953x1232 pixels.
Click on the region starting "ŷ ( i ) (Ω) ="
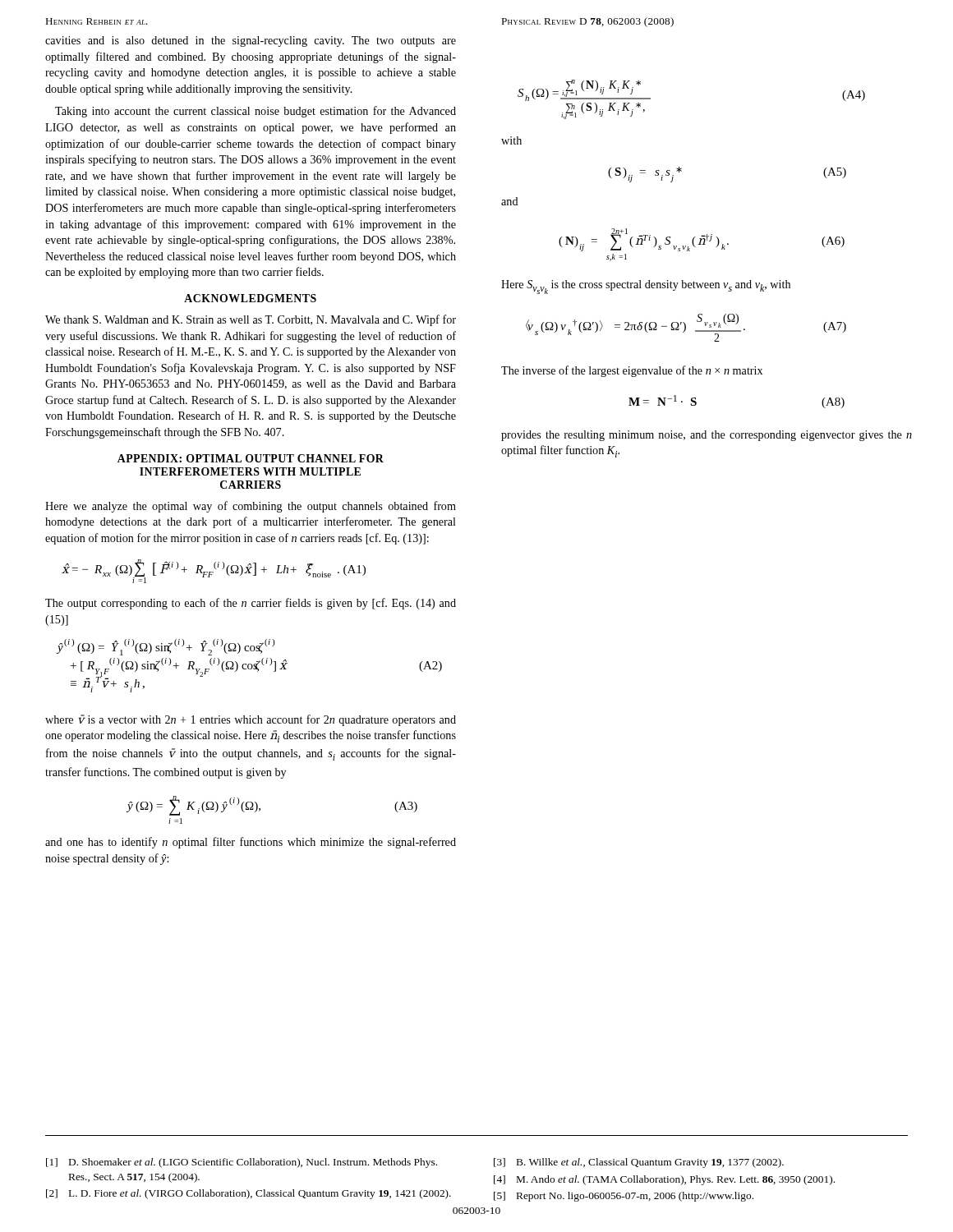pos(251,667)
